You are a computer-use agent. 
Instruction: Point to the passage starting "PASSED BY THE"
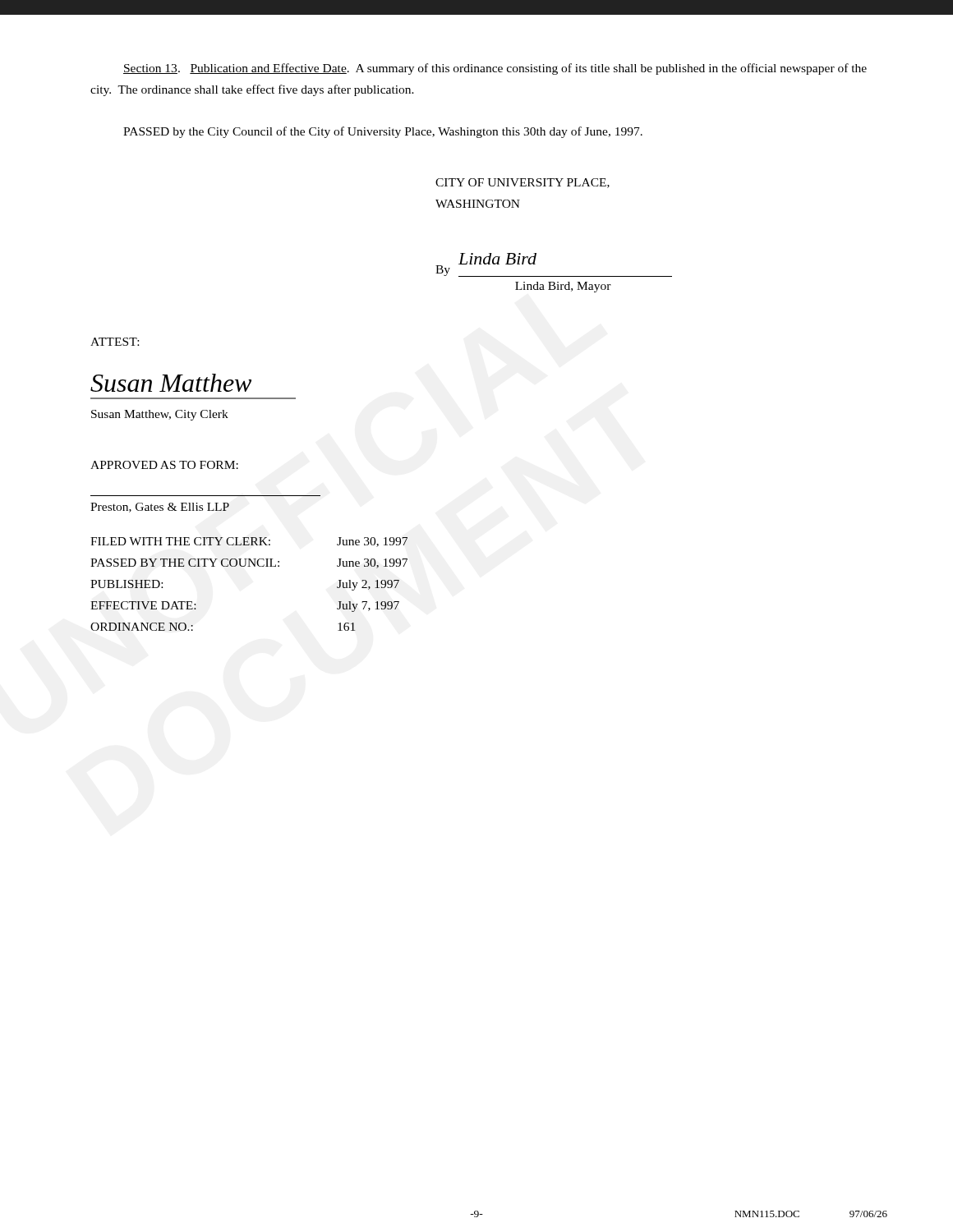pos(249,562)
